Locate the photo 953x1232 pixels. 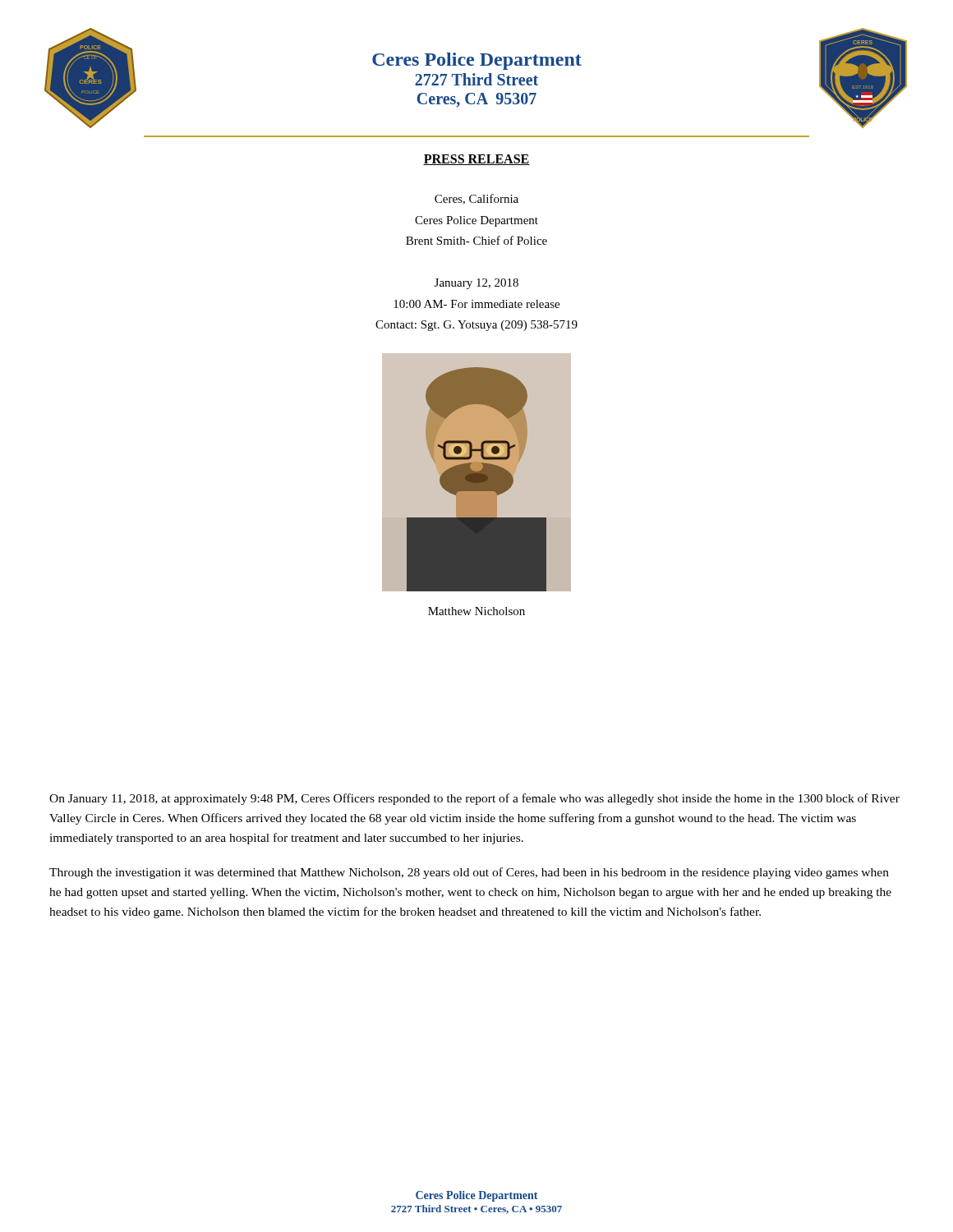pyautogui.click(x=476, y=474)
